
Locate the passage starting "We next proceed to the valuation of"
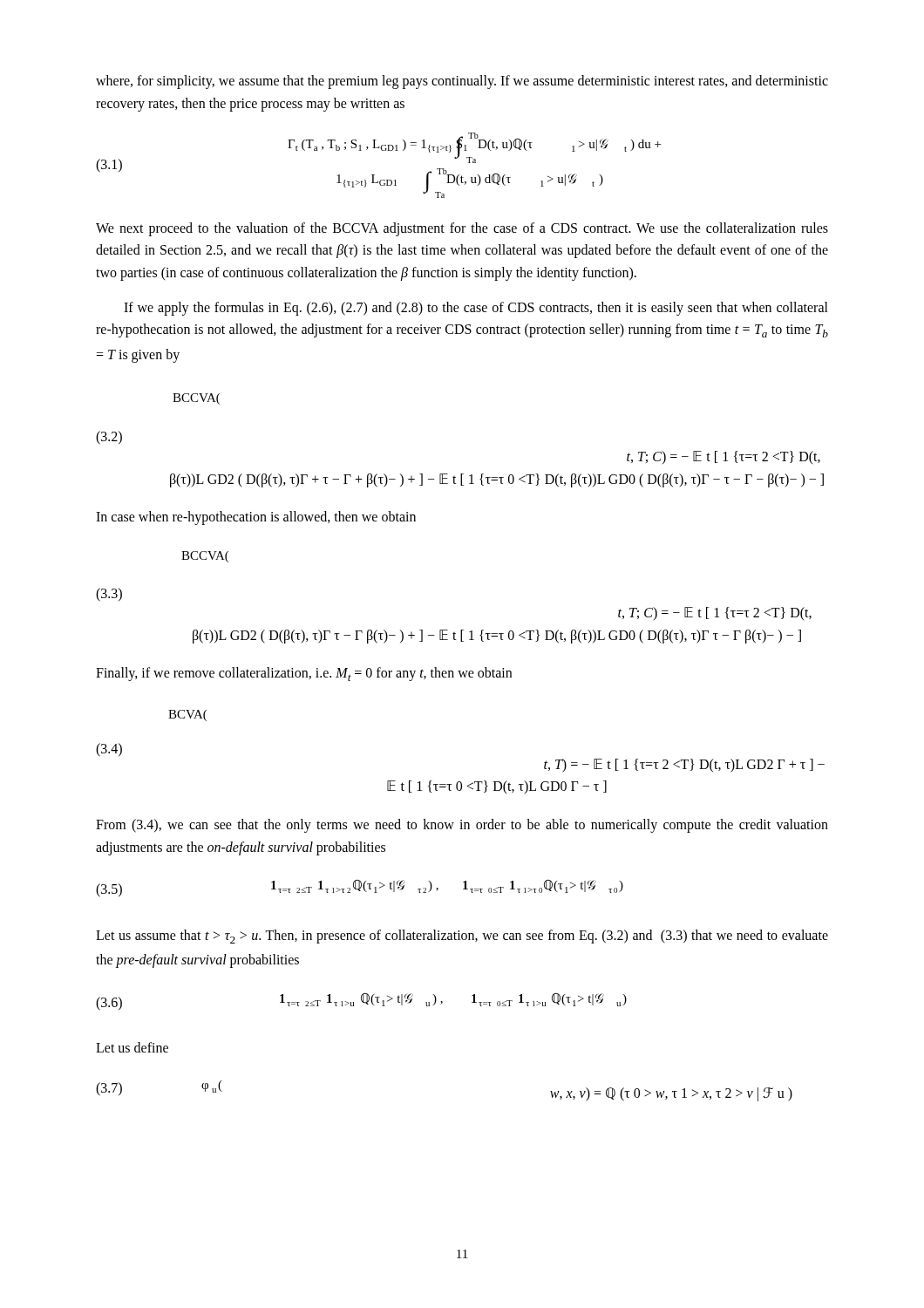click(x=462, y=250)
